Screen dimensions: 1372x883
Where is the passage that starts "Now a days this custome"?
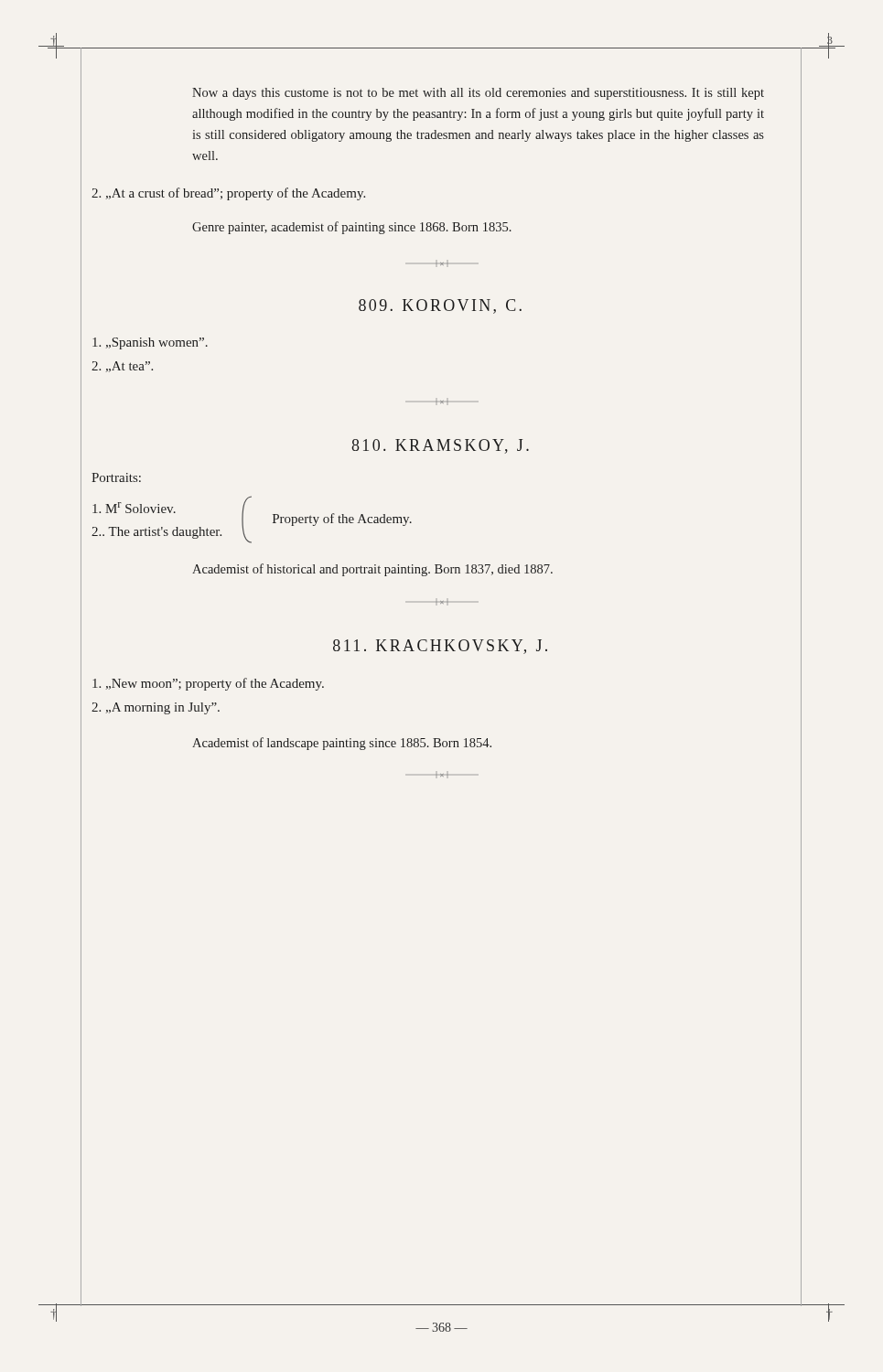click(x=478, y=124)
